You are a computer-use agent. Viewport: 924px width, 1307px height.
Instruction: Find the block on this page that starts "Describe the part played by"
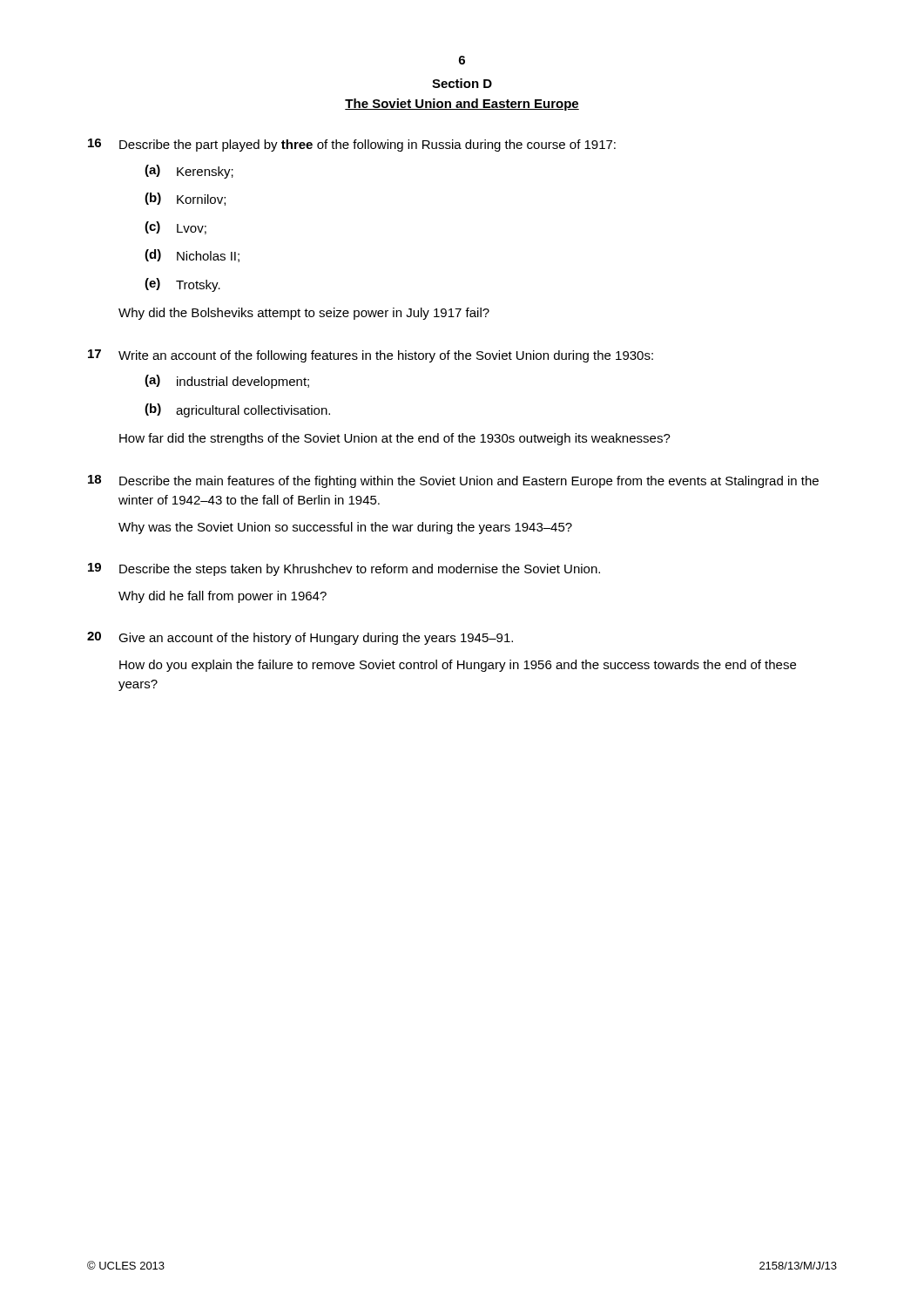pos(368,144)
